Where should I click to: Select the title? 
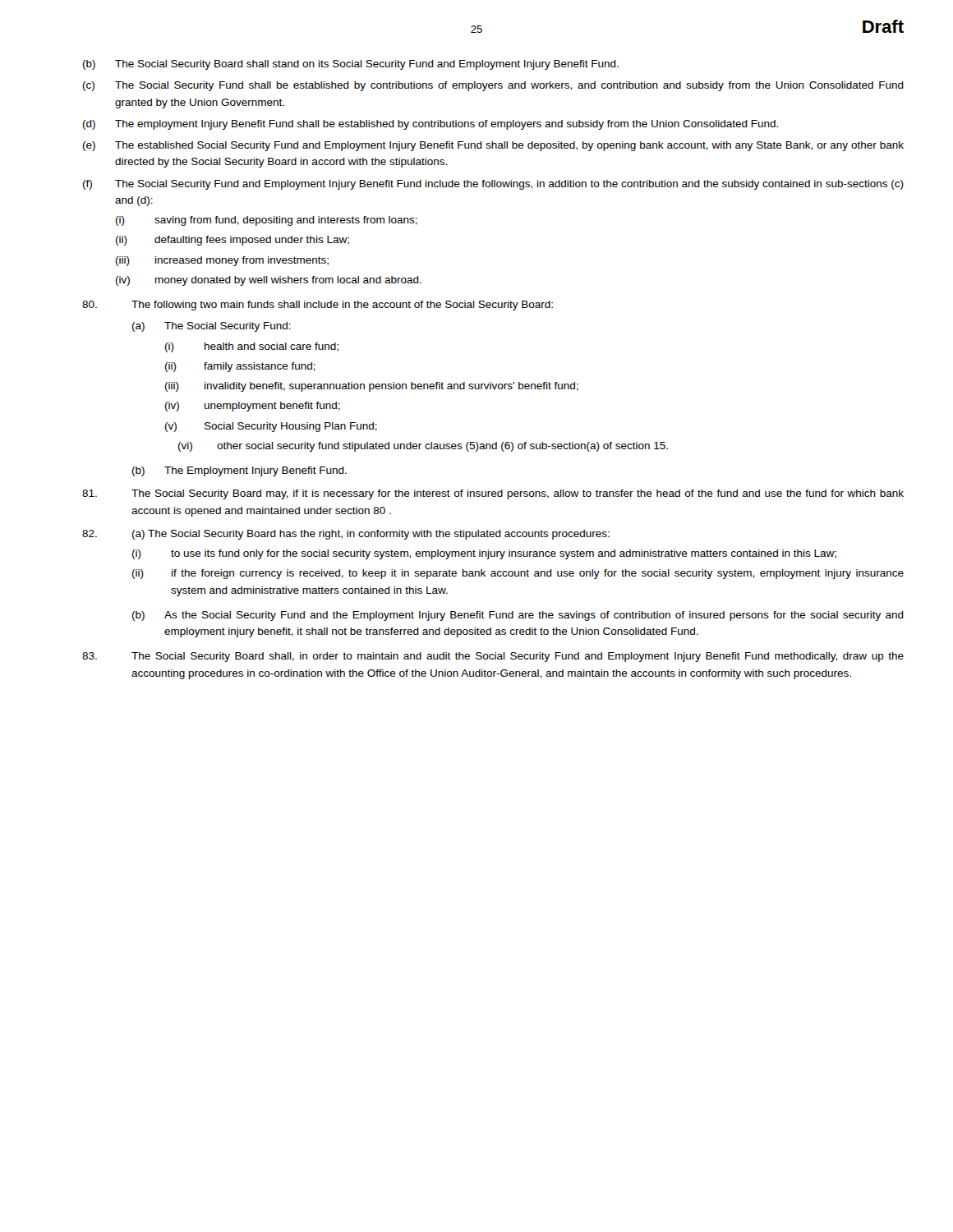[x=883, y=27]
